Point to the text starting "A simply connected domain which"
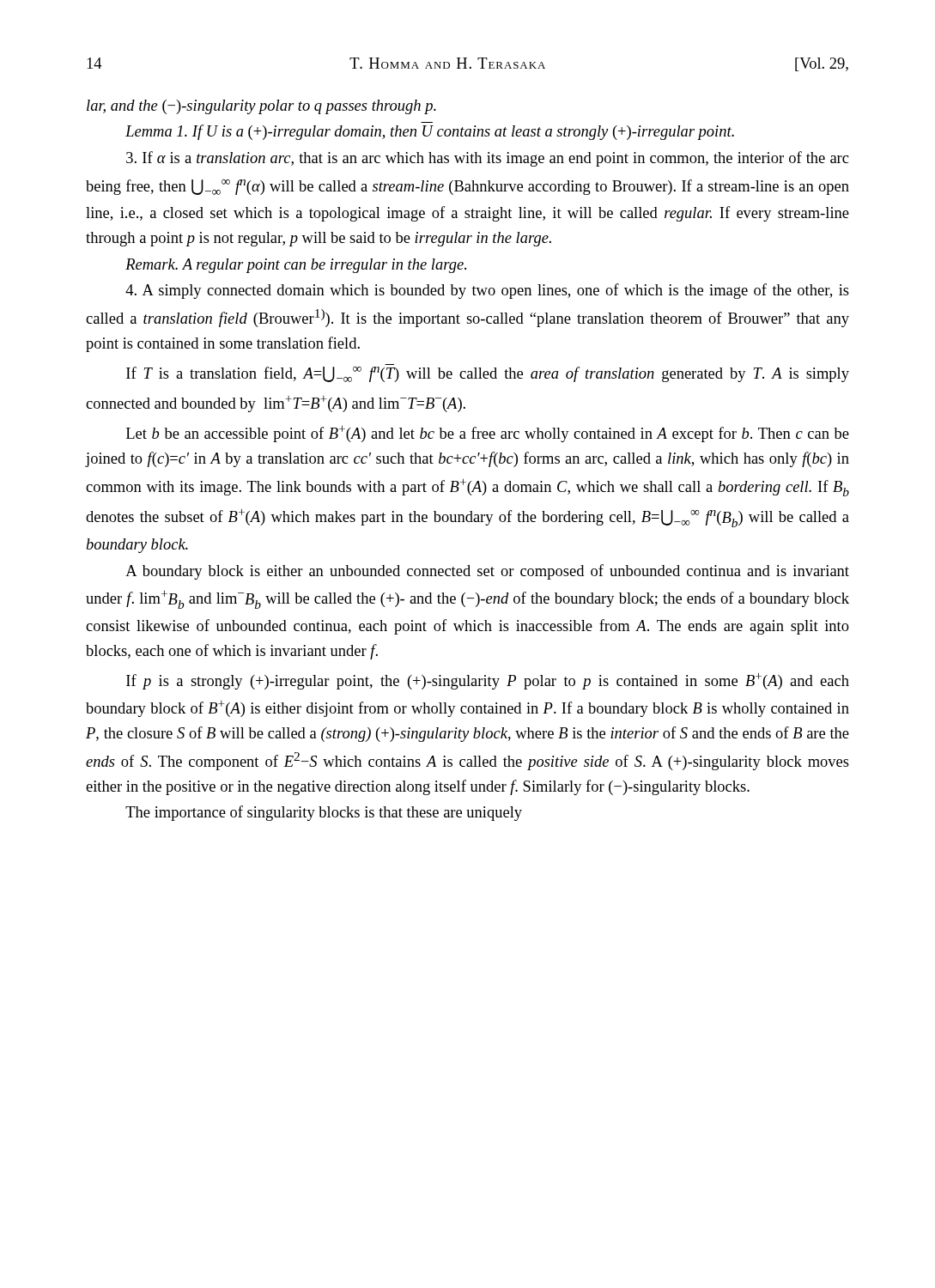The width and height of the screenshot is (935, 1288). 468,317
